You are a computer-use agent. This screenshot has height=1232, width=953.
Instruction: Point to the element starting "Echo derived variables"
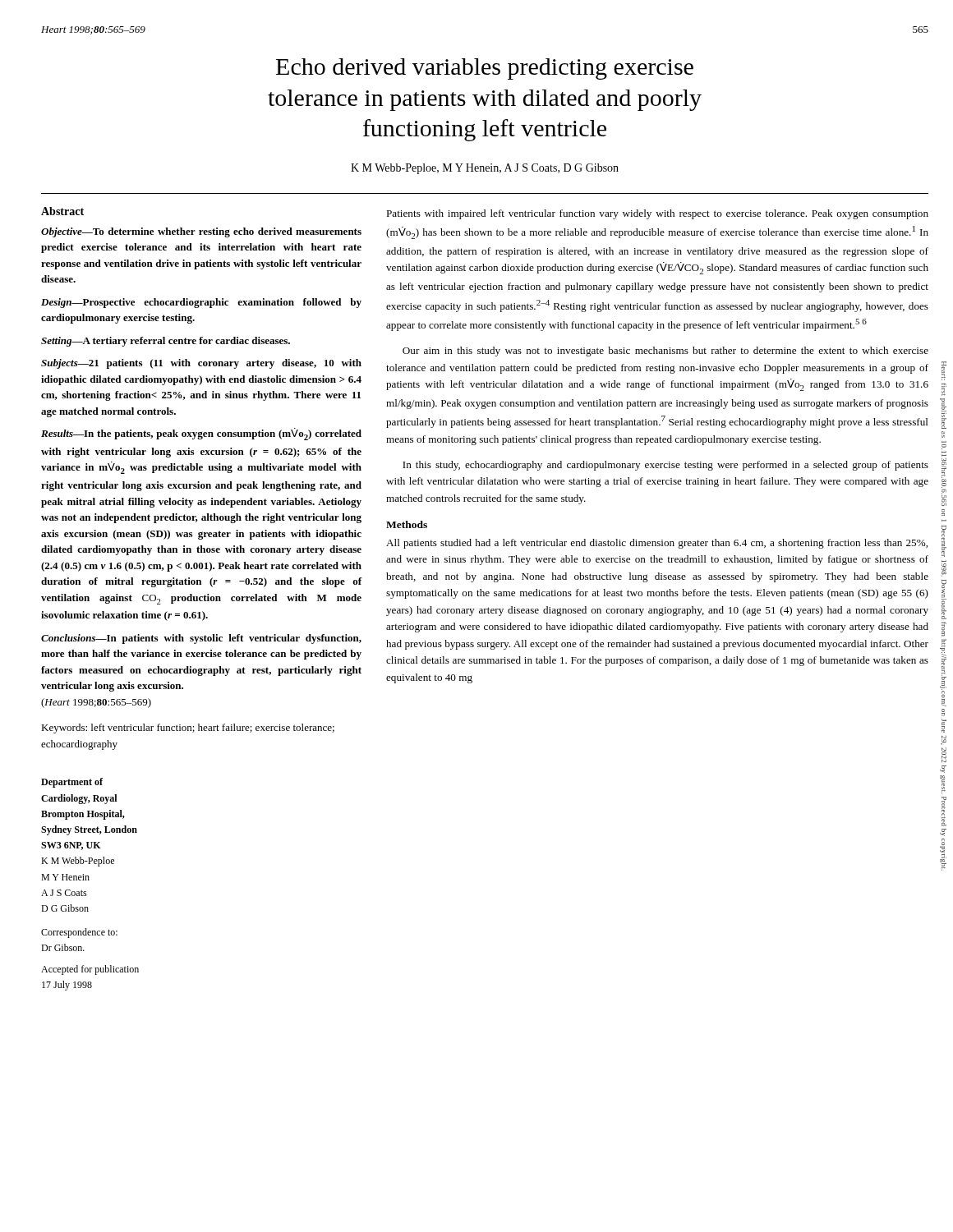coord(485,97)
